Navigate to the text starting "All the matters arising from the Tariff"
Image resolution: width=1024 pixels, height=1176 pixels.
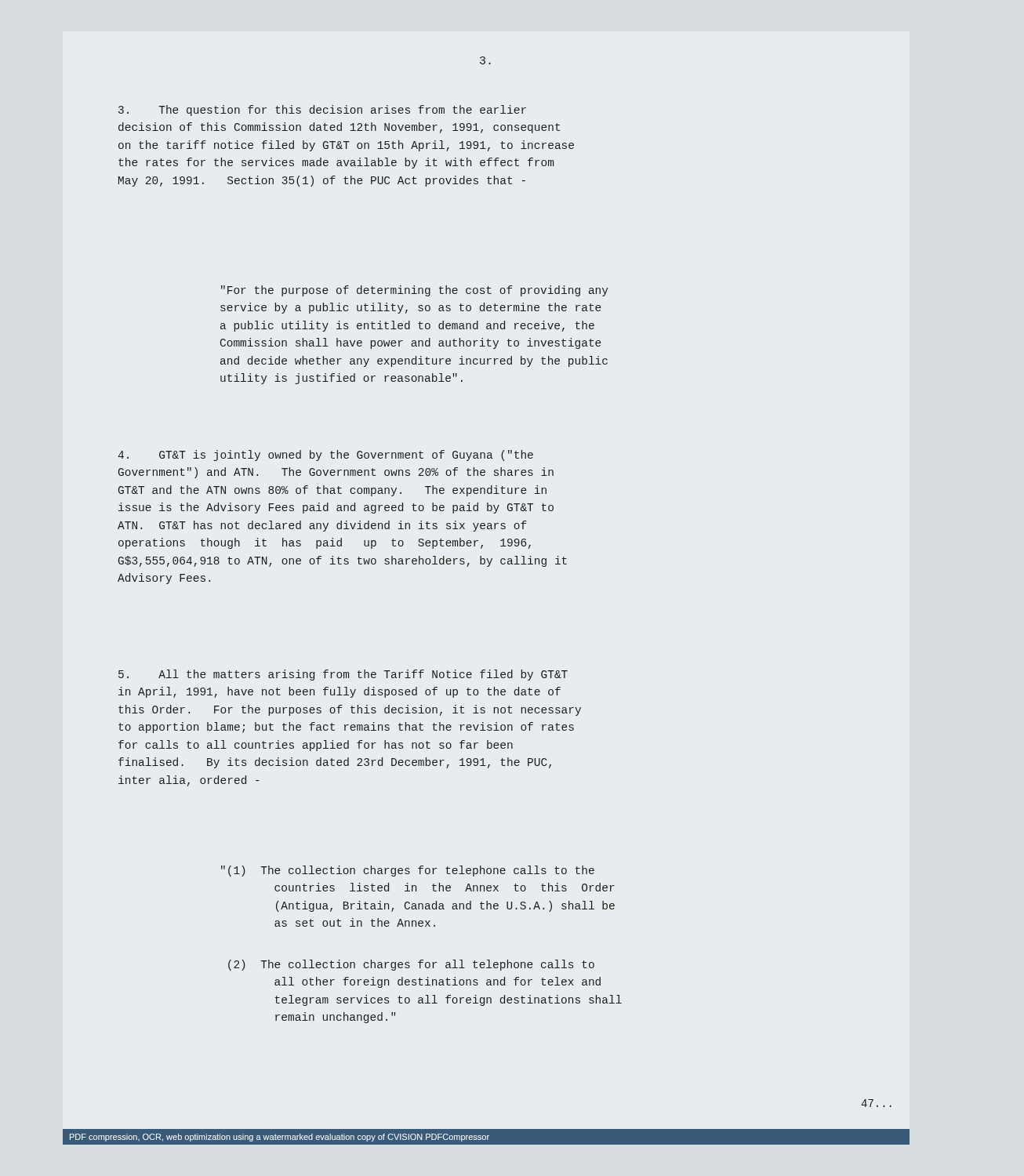tap(350, 728)
